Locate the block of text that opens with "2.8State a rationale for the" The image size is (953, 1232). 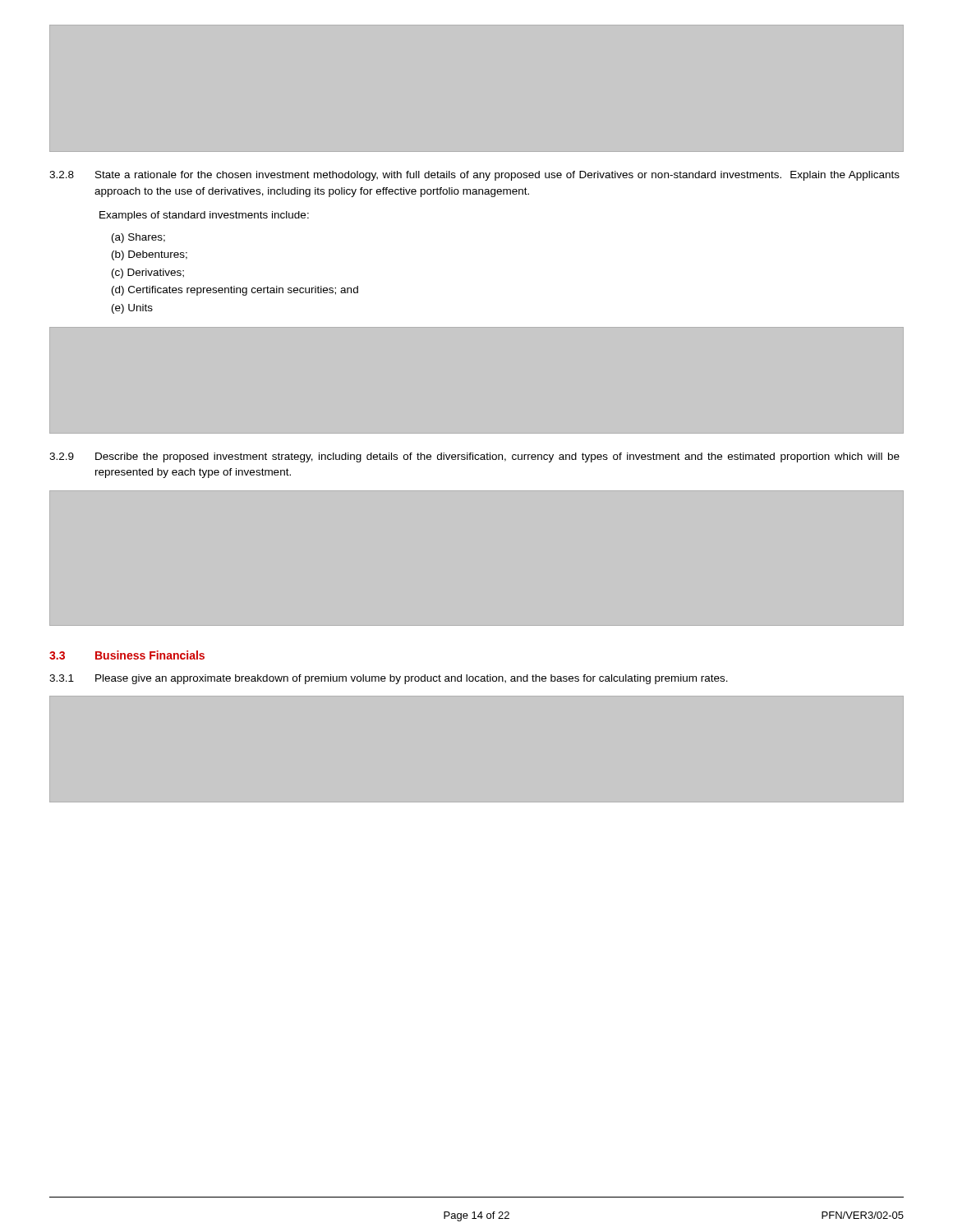[474, 183]
